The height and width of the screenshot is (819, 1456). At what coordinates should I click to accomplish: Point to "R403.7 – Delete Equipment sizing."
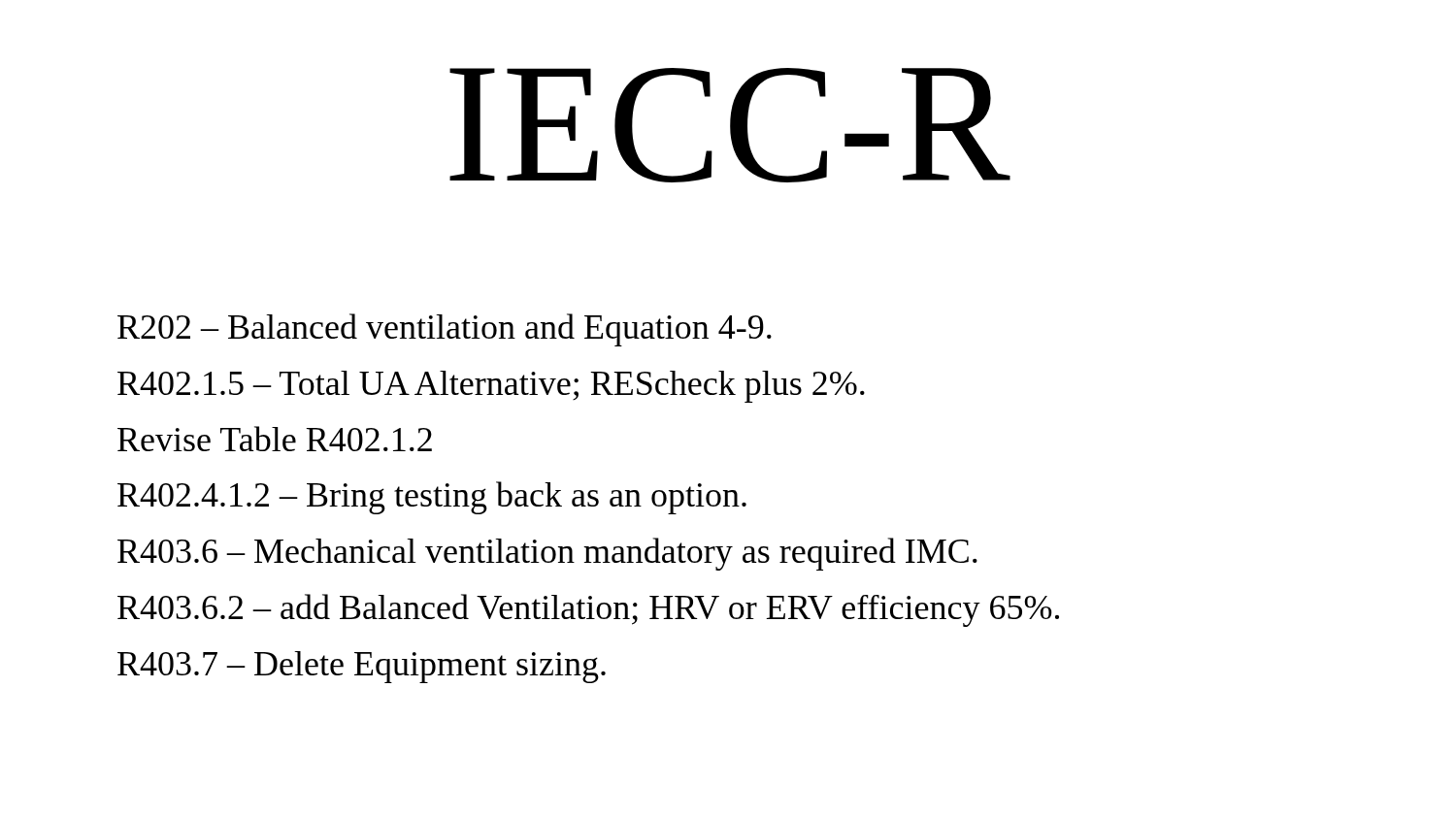[362, 664]
